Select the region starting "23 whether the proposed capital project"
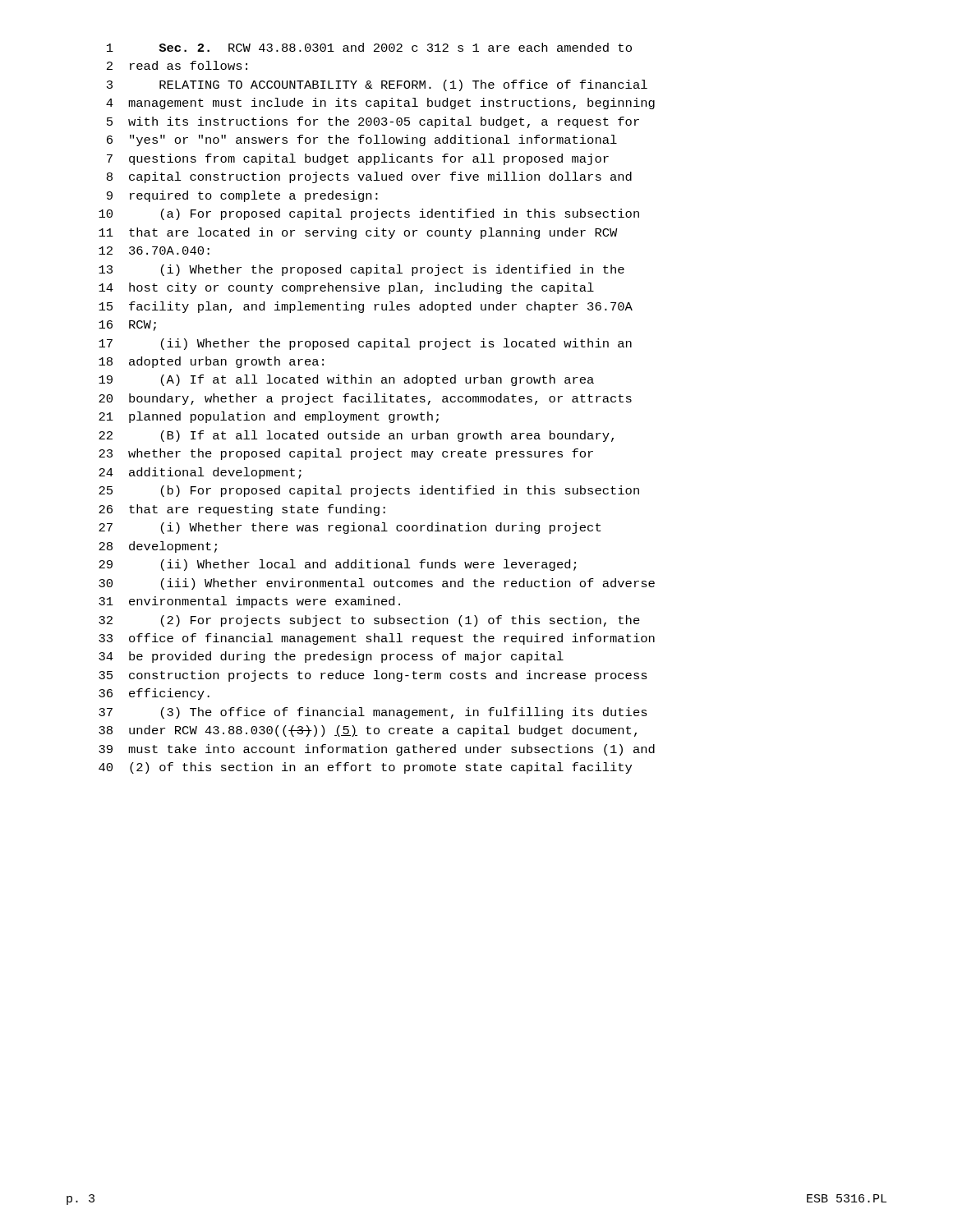 pos(485,455)
